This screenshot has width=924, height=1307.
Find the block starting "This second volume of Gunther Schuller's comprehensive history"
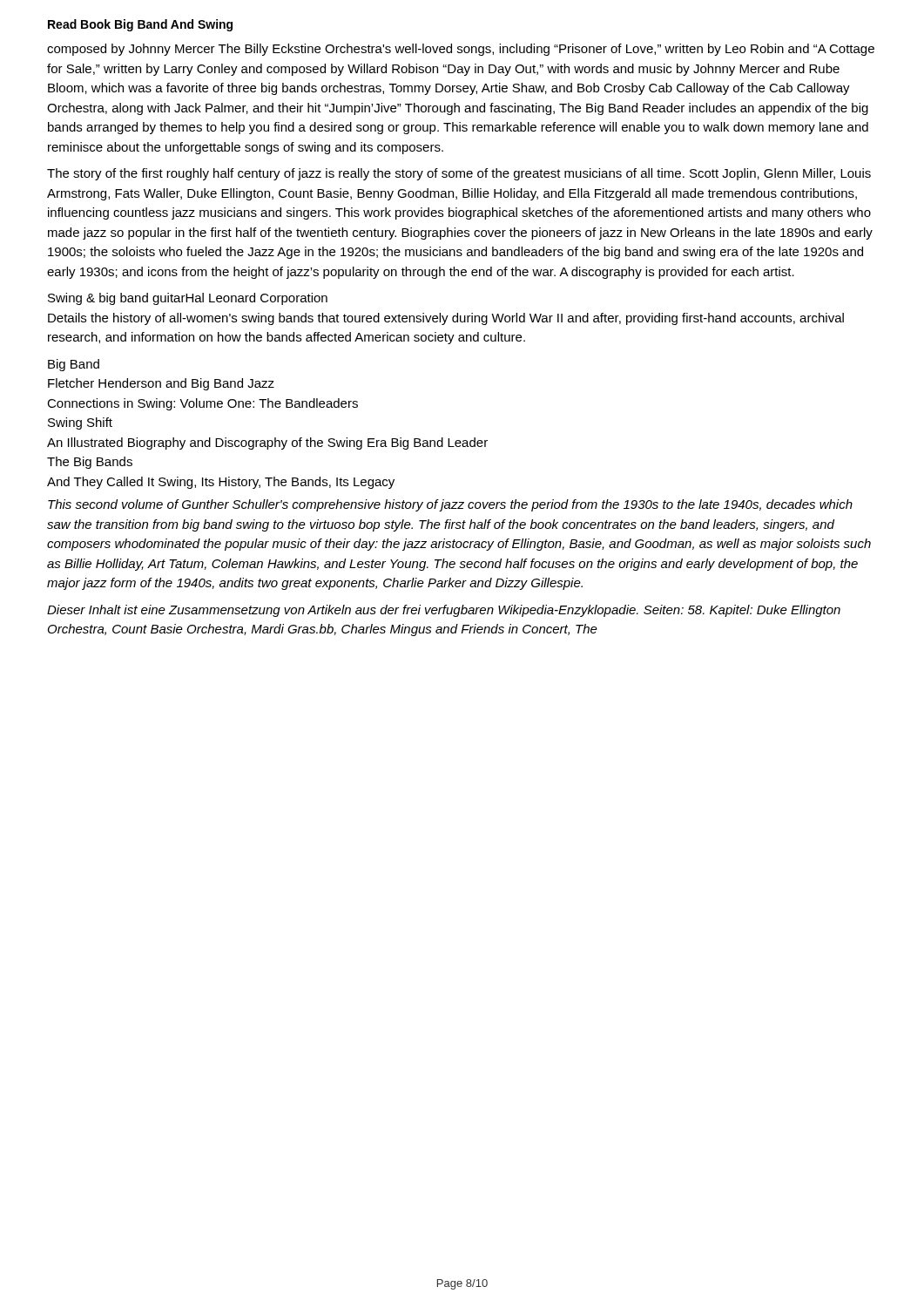coord(459,543)
